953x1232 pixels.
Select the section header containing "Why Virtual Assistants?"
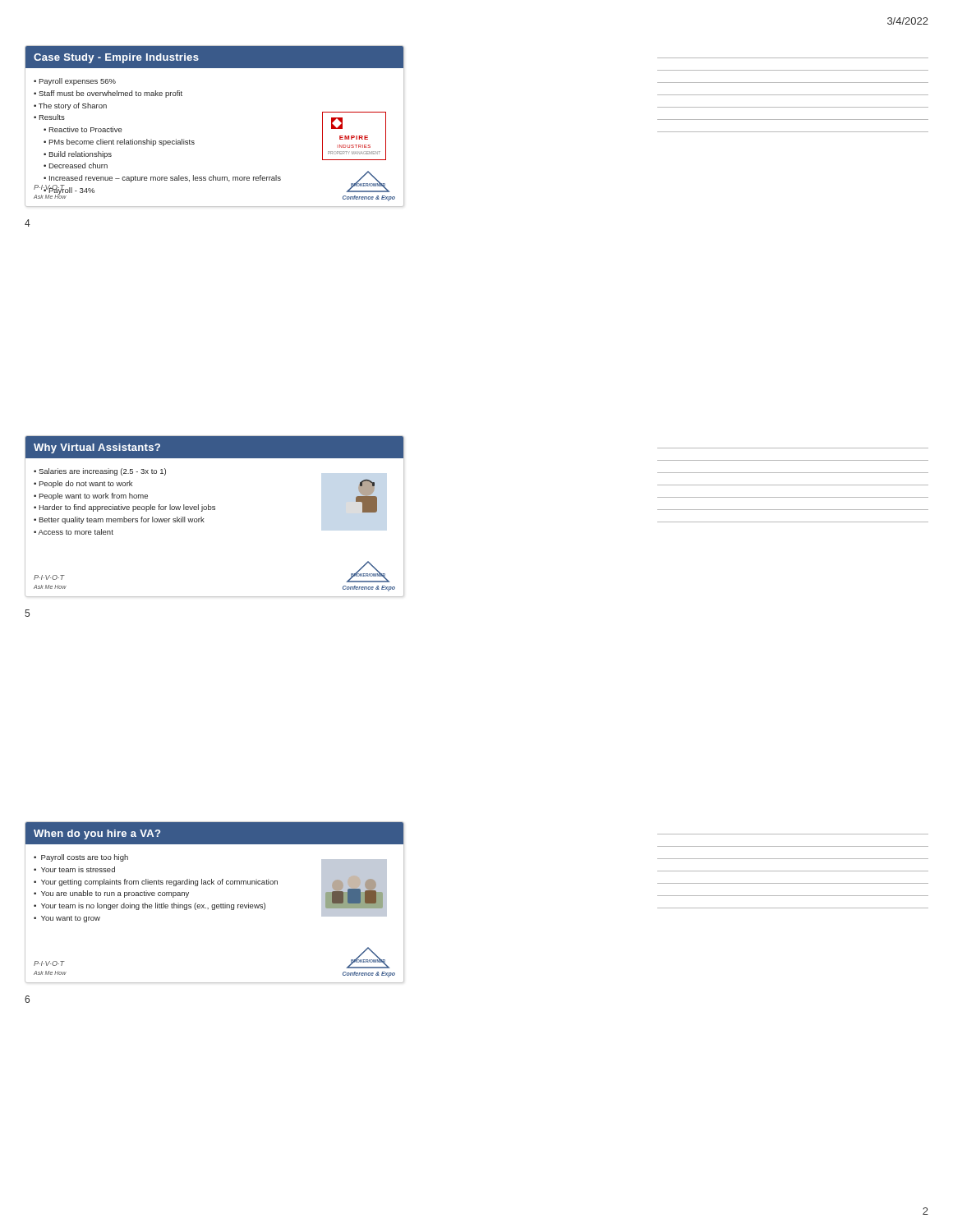[x=97, y=447]
